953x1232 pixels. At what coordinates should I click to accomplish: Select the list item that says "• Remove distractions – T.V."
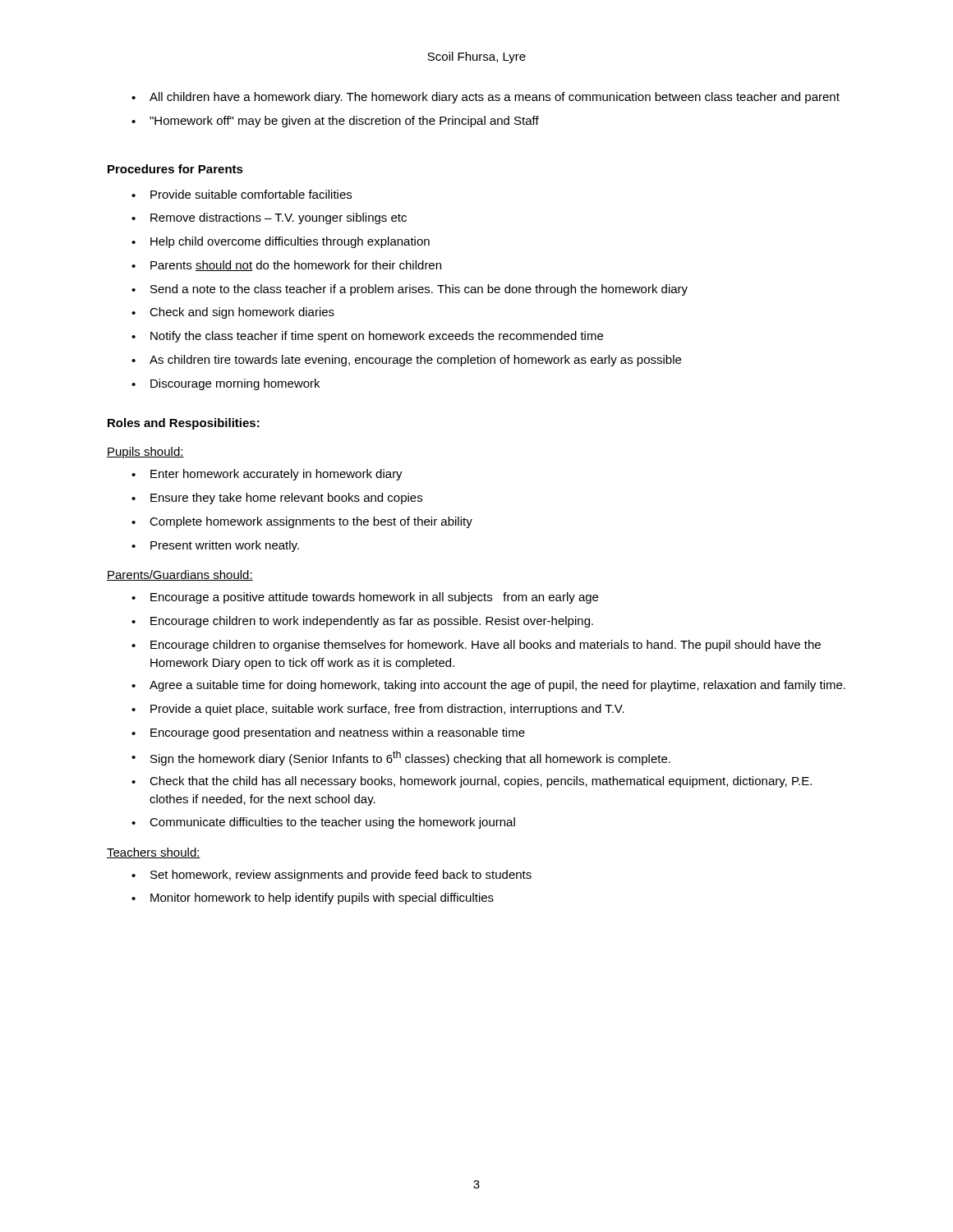pyautogui.click(x=269, y=218)
